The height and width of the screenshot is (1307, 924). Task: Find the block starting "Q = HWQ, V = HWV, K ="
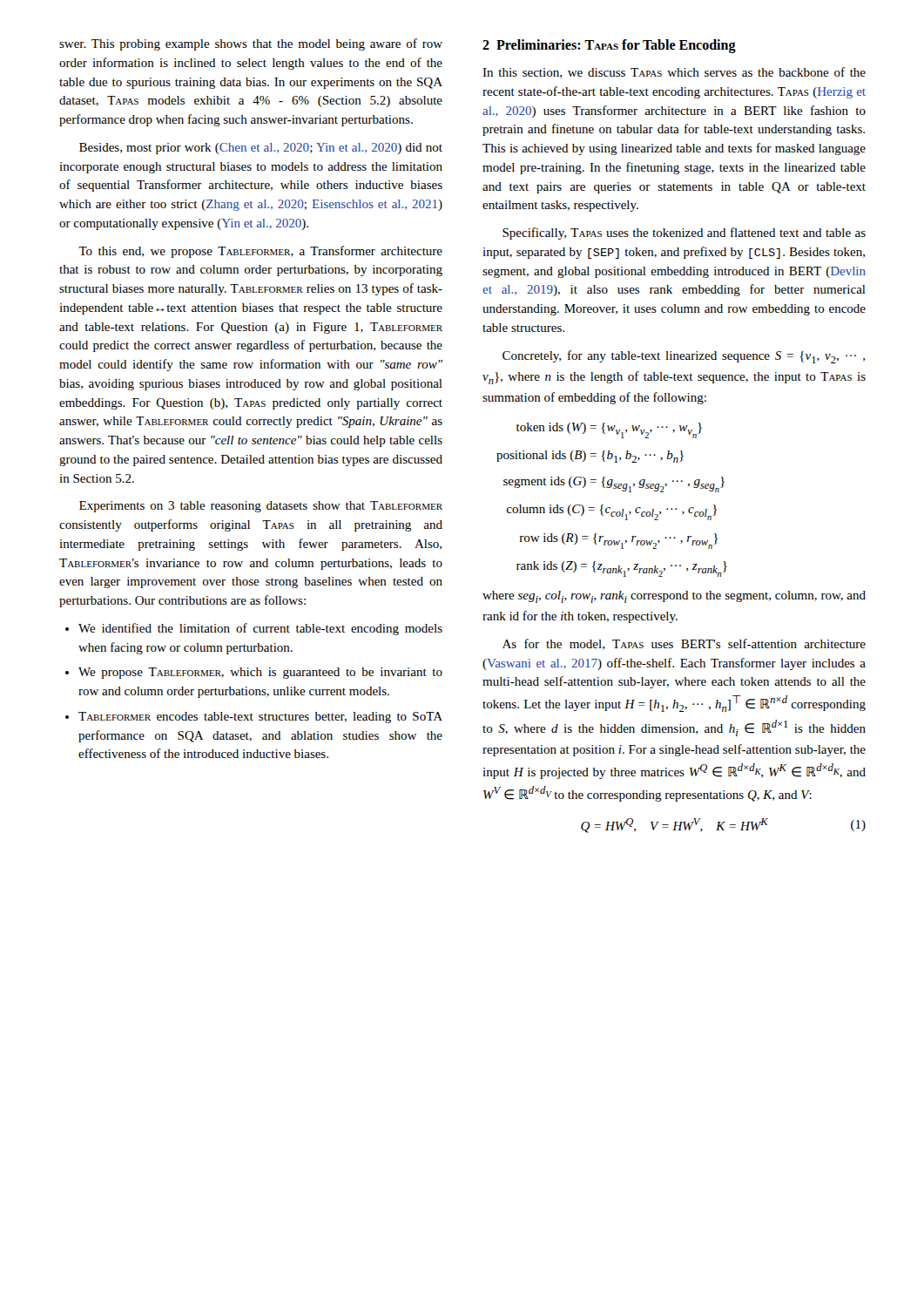[674, 825]
